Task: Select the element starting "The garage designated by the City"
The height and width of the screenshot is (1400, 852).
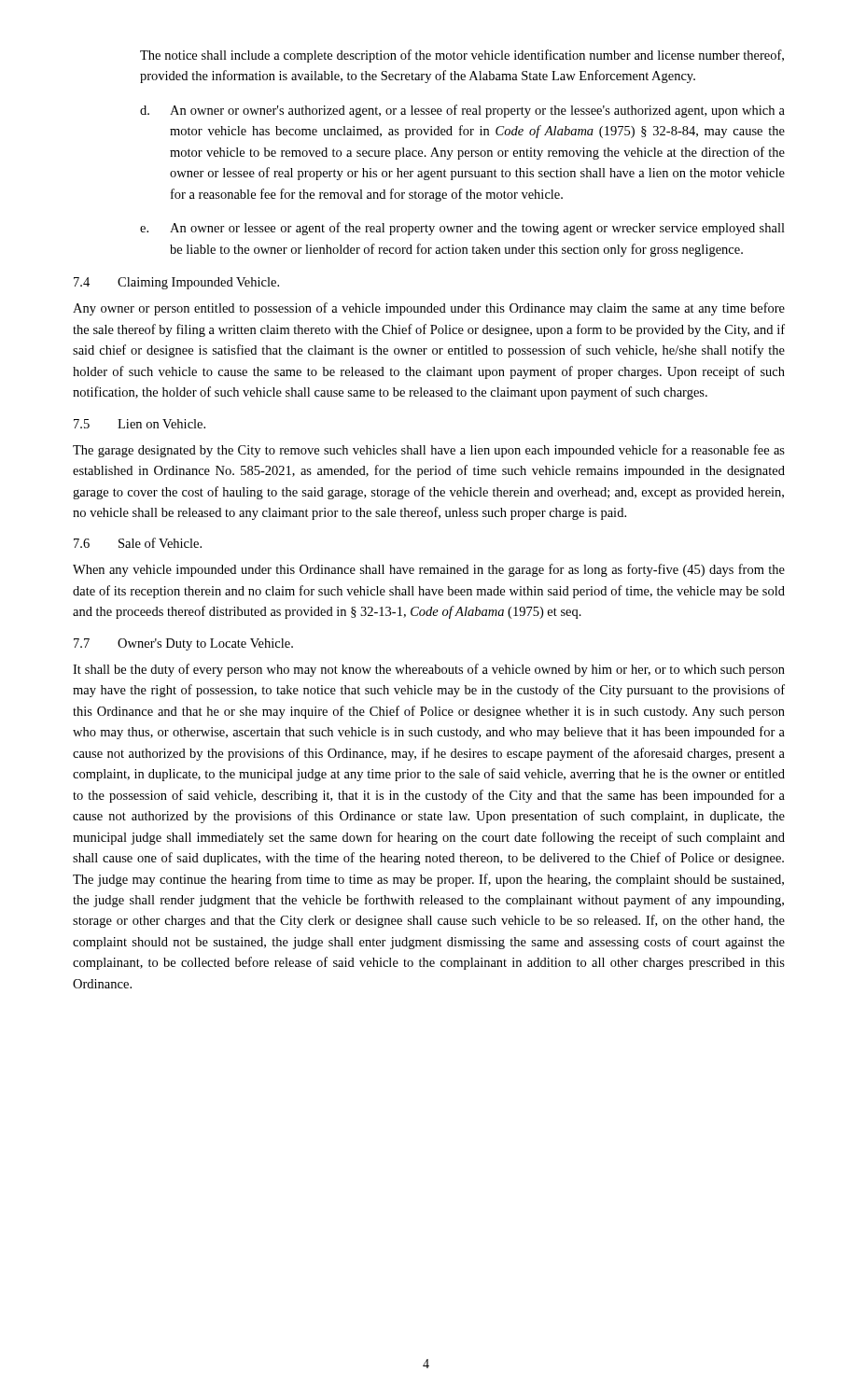Action: [429, 481]
